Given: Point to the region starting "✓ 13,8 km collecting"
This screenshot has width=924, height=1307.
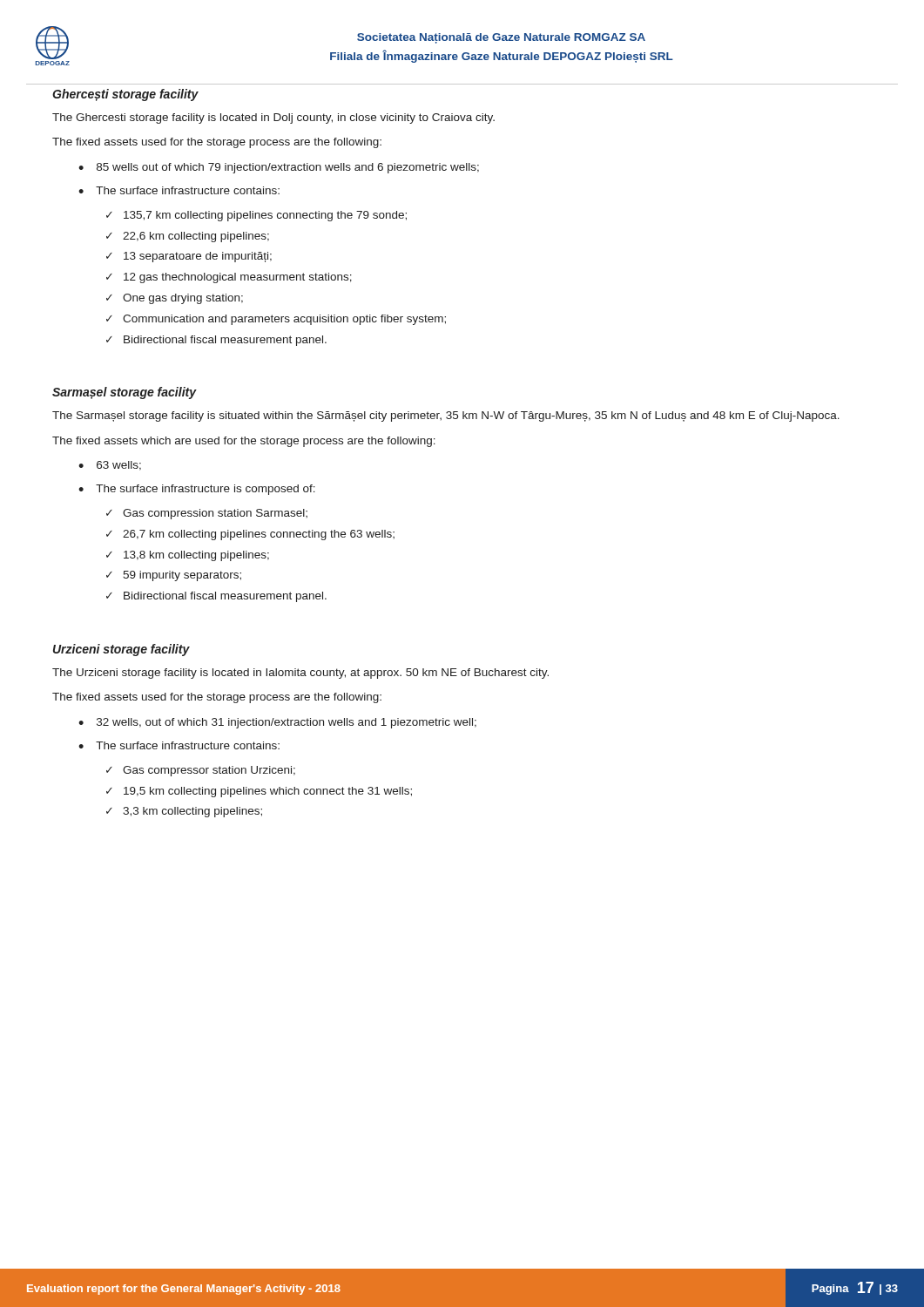Looking at the screenshot, I should (x=187, y=555).
